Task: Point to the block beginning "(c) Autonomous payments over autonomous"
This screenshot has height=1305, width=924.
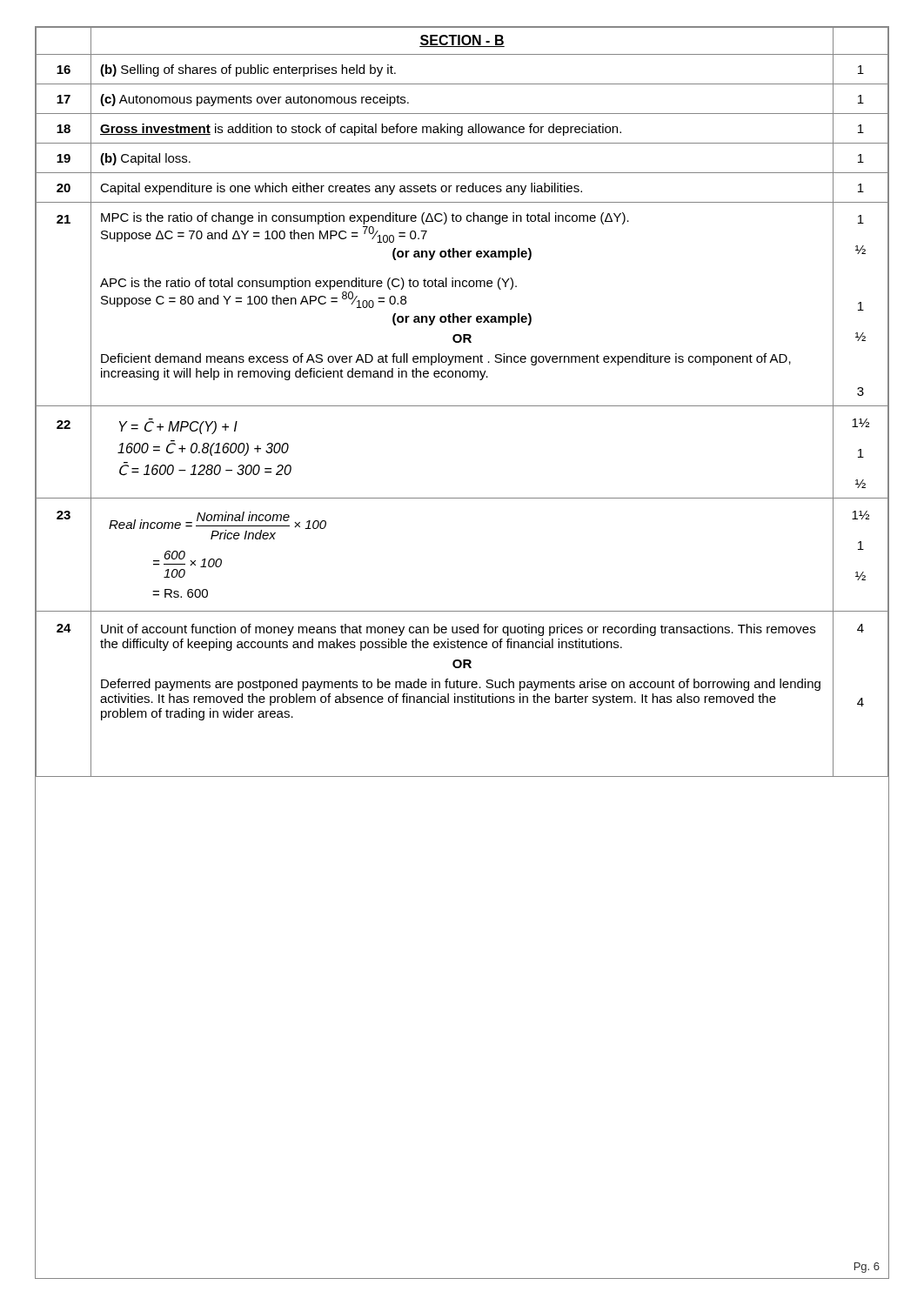Action: click(255, 99)
